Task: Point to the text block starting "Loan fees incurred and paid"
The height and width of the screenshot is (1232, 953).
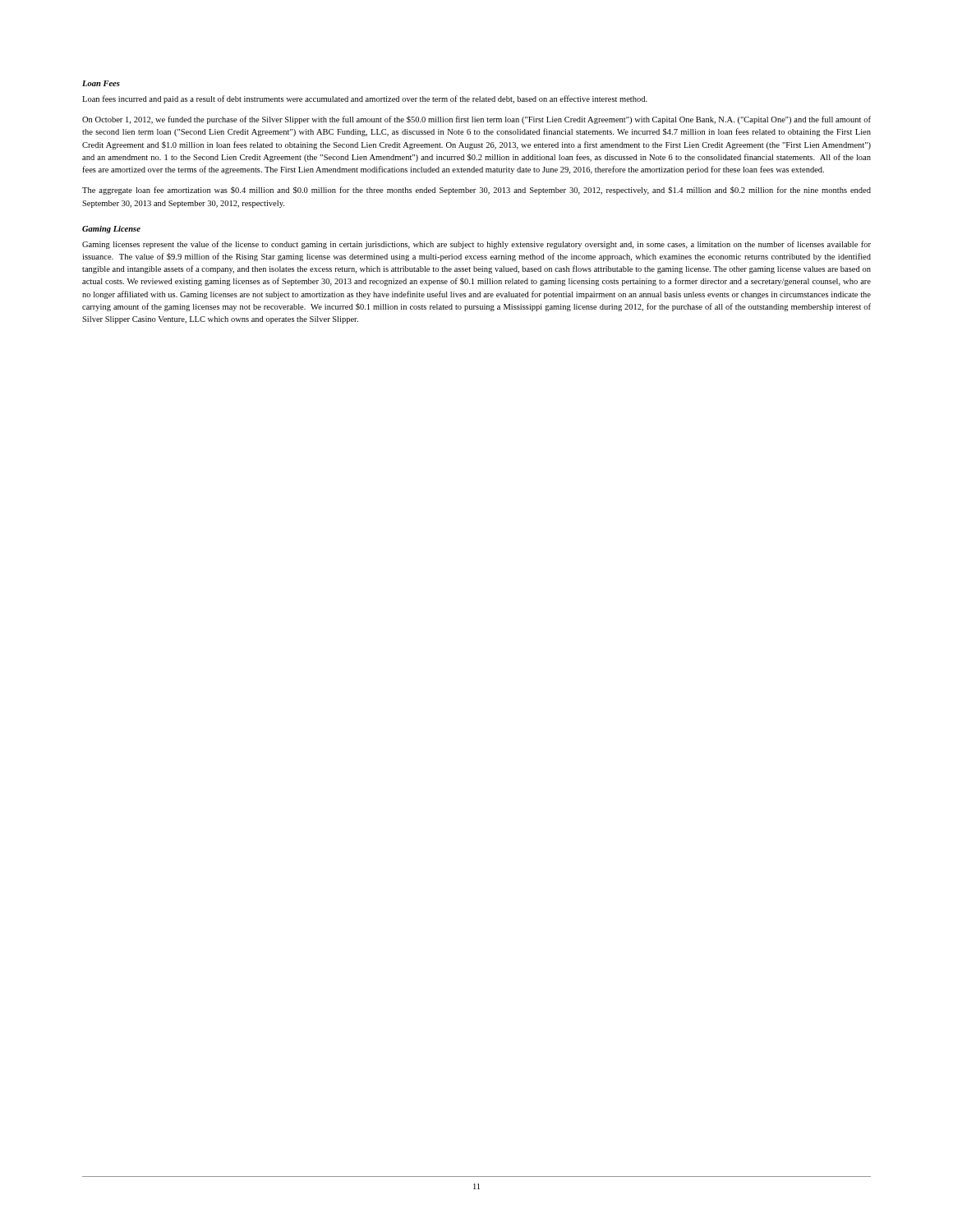Action: [x=365, y=99]
